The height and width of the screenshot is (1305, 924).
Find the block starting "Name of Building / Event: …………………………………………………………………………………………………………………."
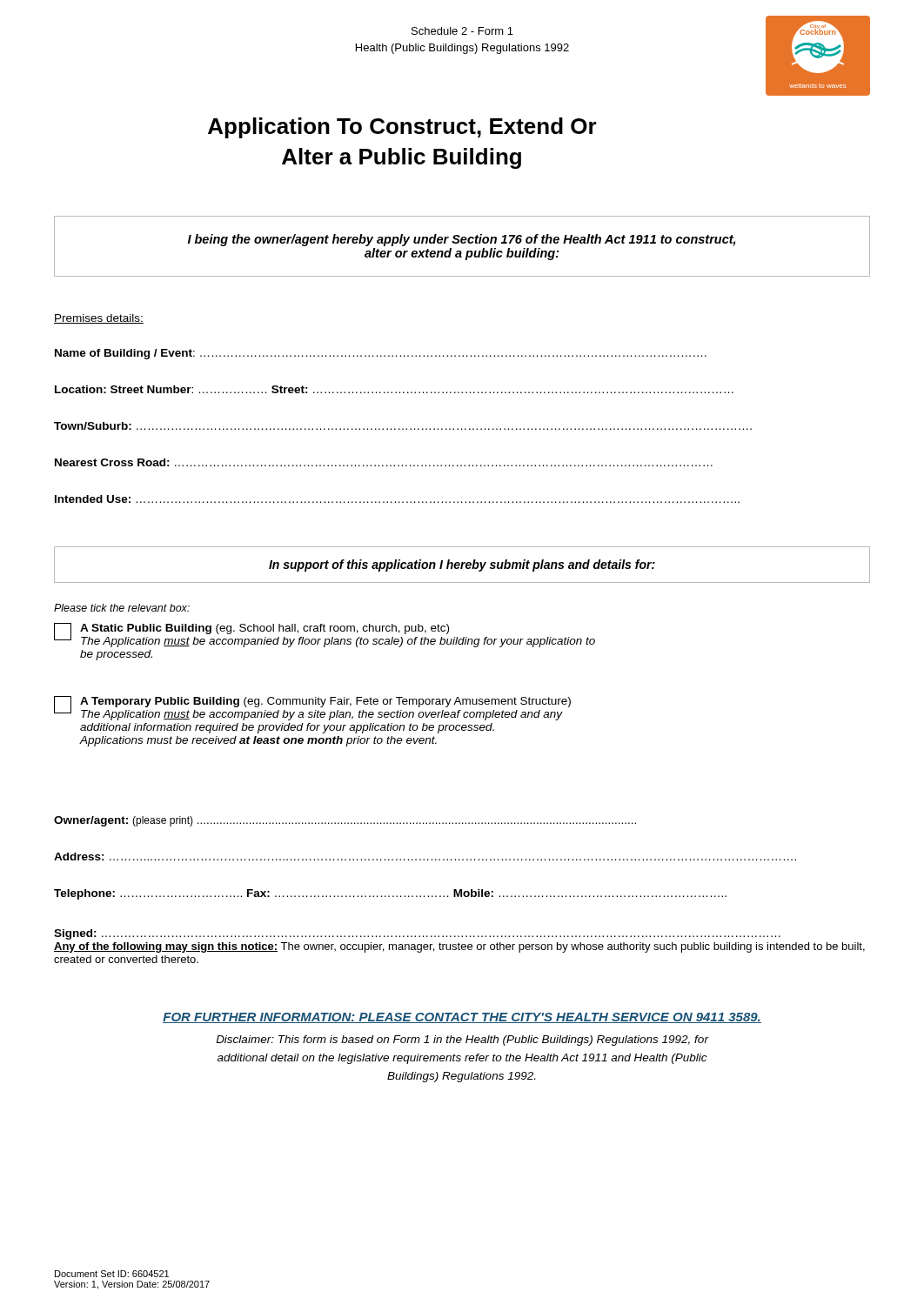[381, 353]
